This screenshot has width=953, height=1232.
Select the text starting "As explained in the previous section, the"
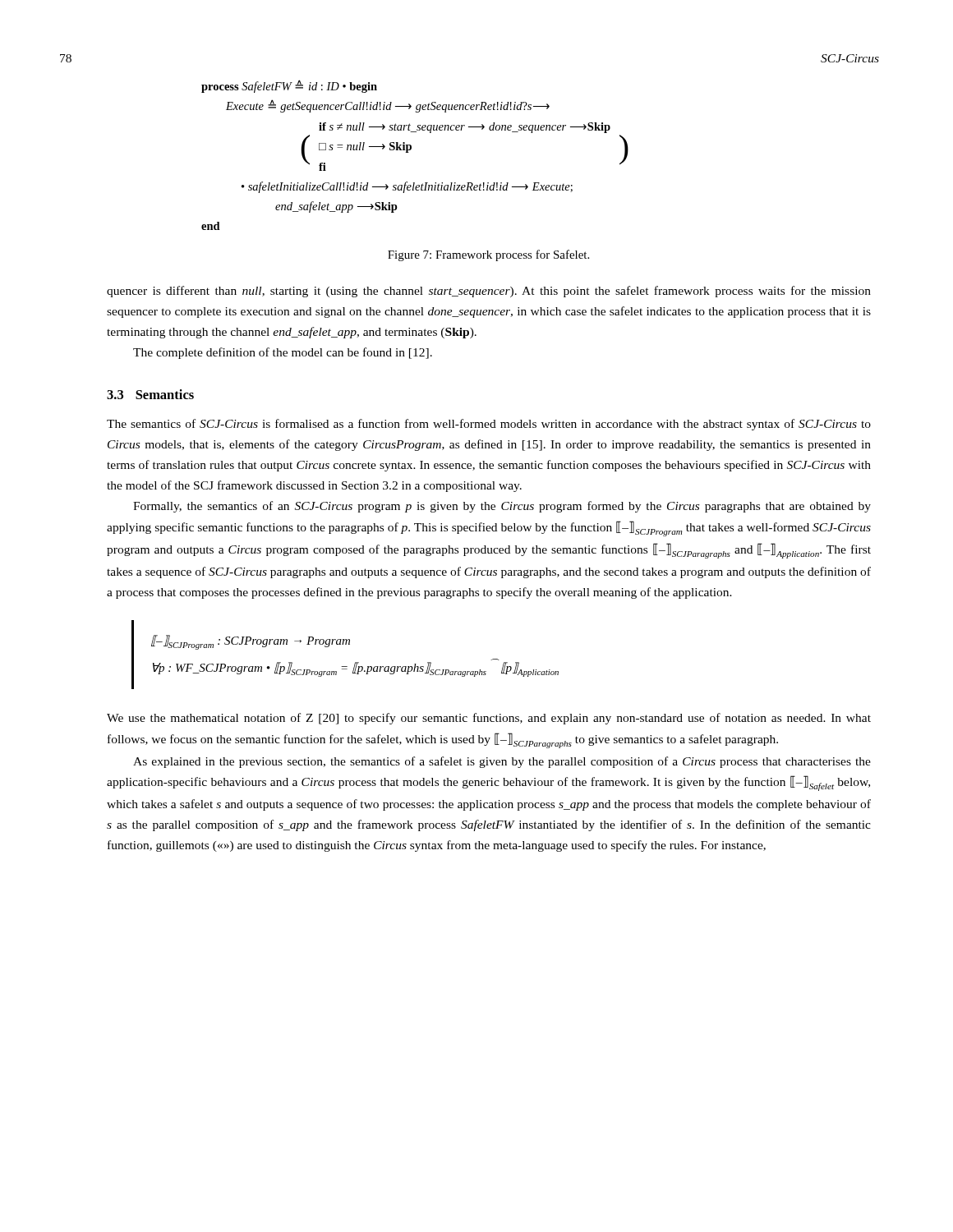pos(489,803)
